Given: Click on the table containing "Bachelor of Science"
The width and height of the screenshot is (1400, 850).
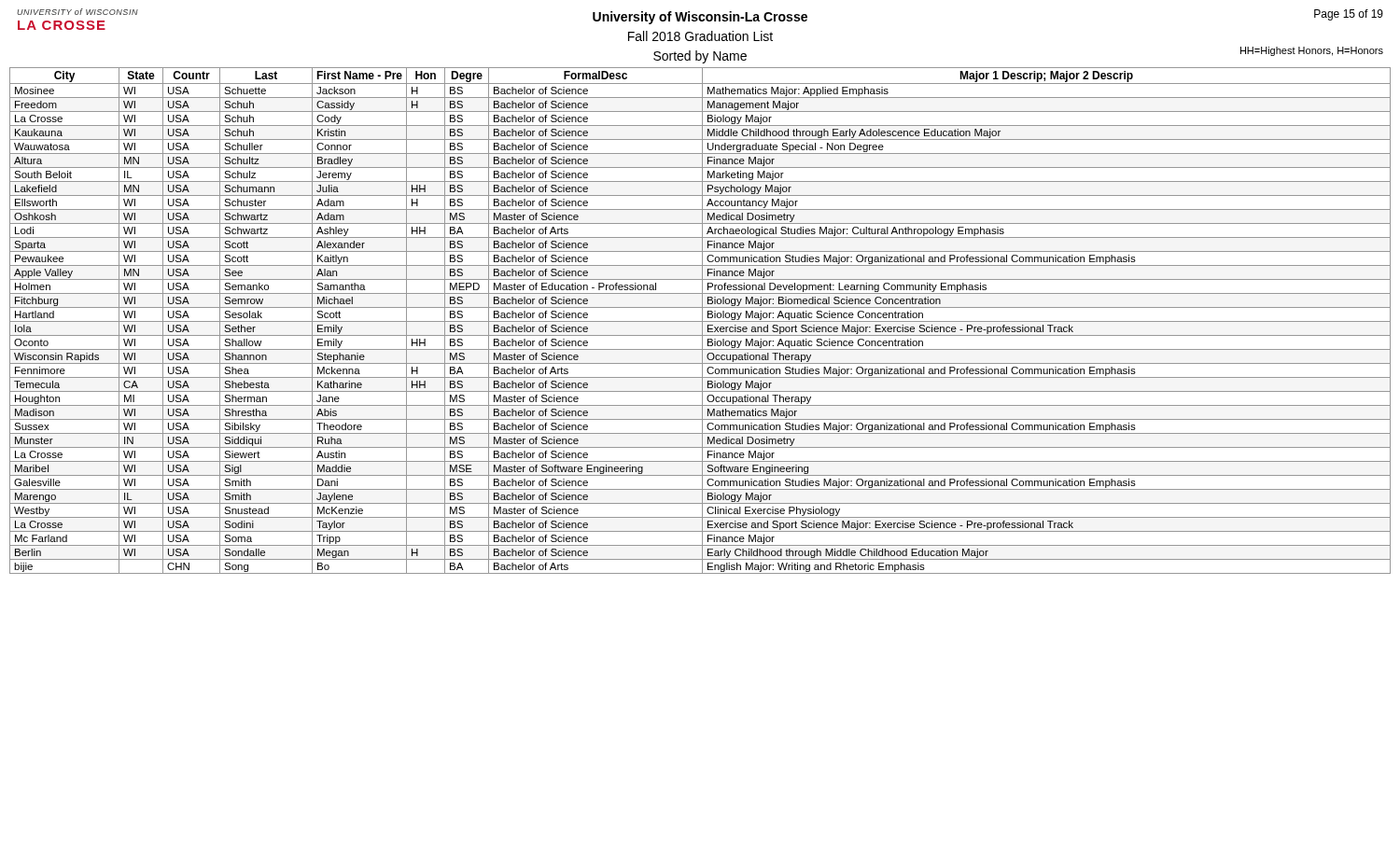Looking at the screenshot, I should coord(700,320).
